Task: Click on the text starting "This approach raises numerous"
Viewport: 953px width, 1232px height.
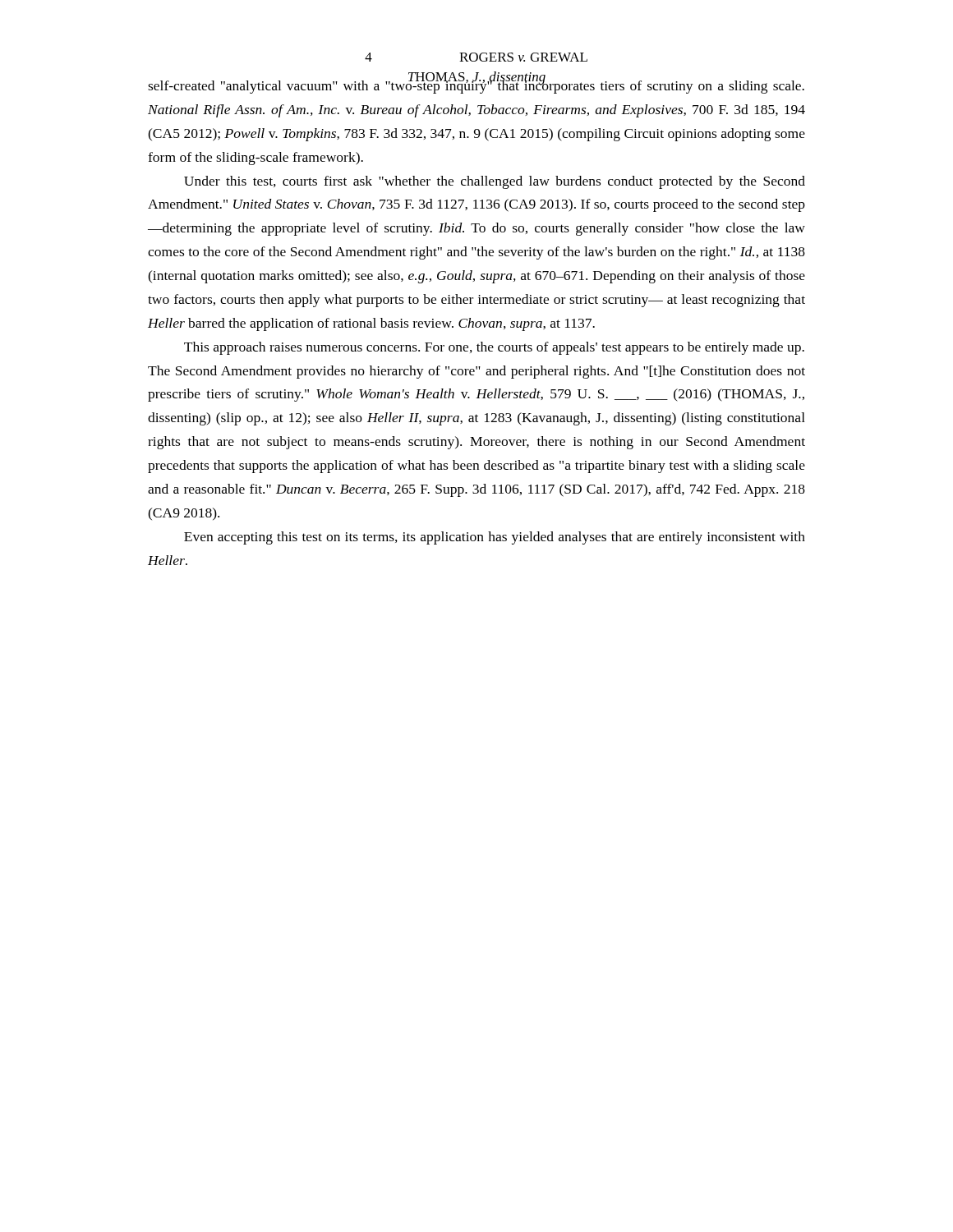Action: pos(476,430)
